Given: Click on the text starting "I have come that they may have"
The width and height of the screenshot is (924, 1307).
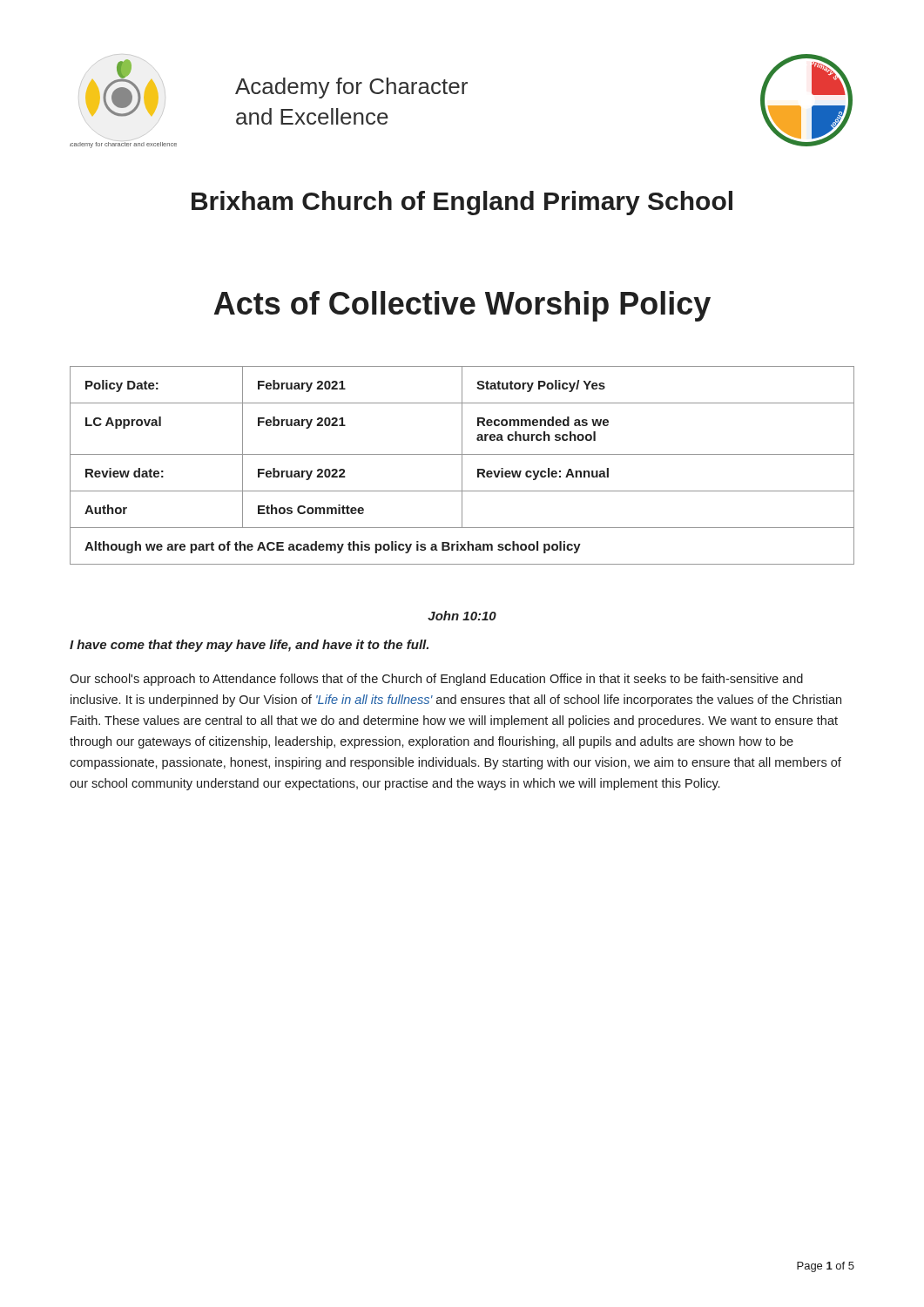Looking at the screenshot, I should pyautogui.click(x=250, y=644).
